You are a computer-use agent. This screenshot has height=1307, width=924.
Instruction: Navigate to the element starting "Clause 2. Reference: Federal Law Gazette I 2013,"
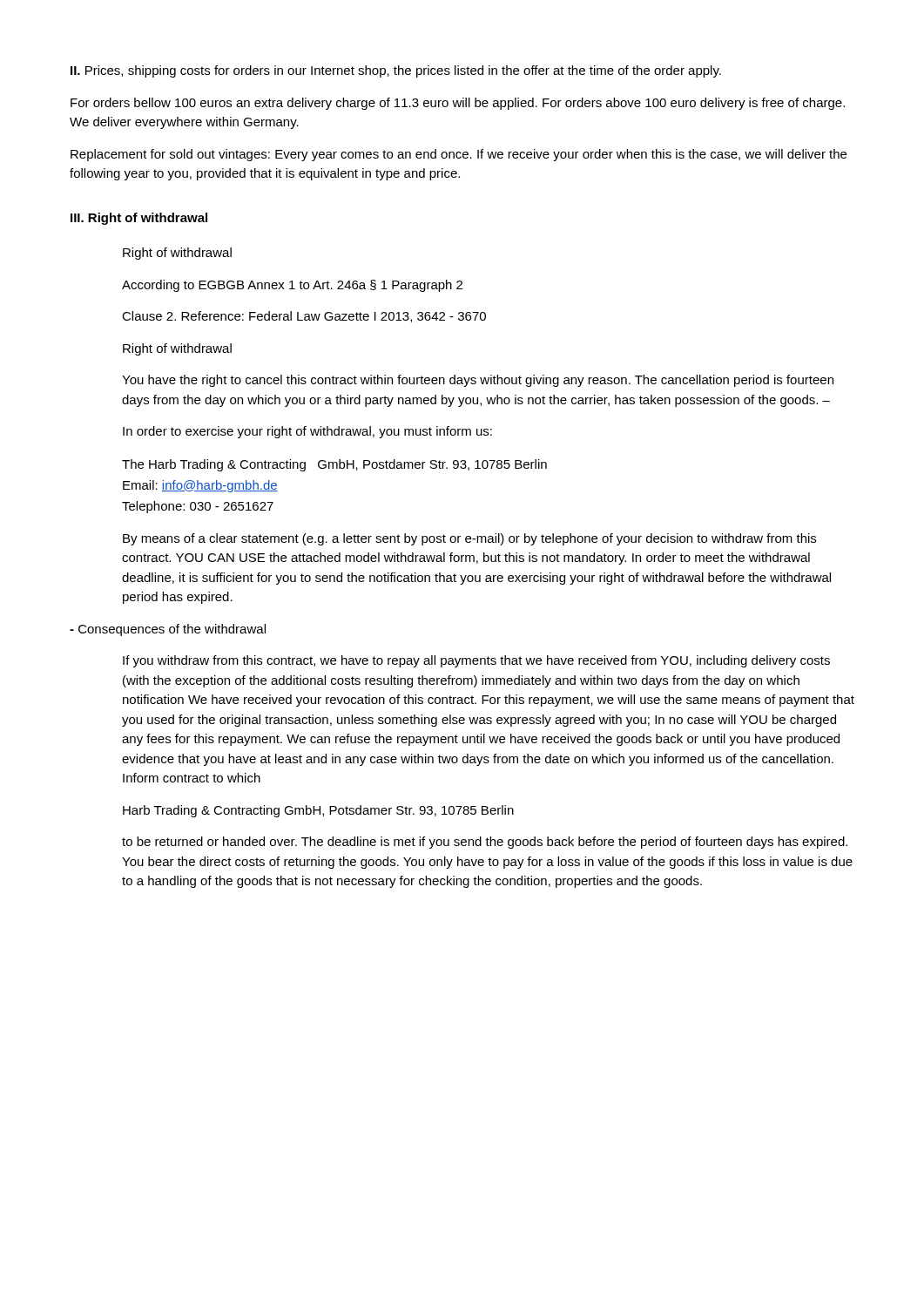(x=304, y=316)
